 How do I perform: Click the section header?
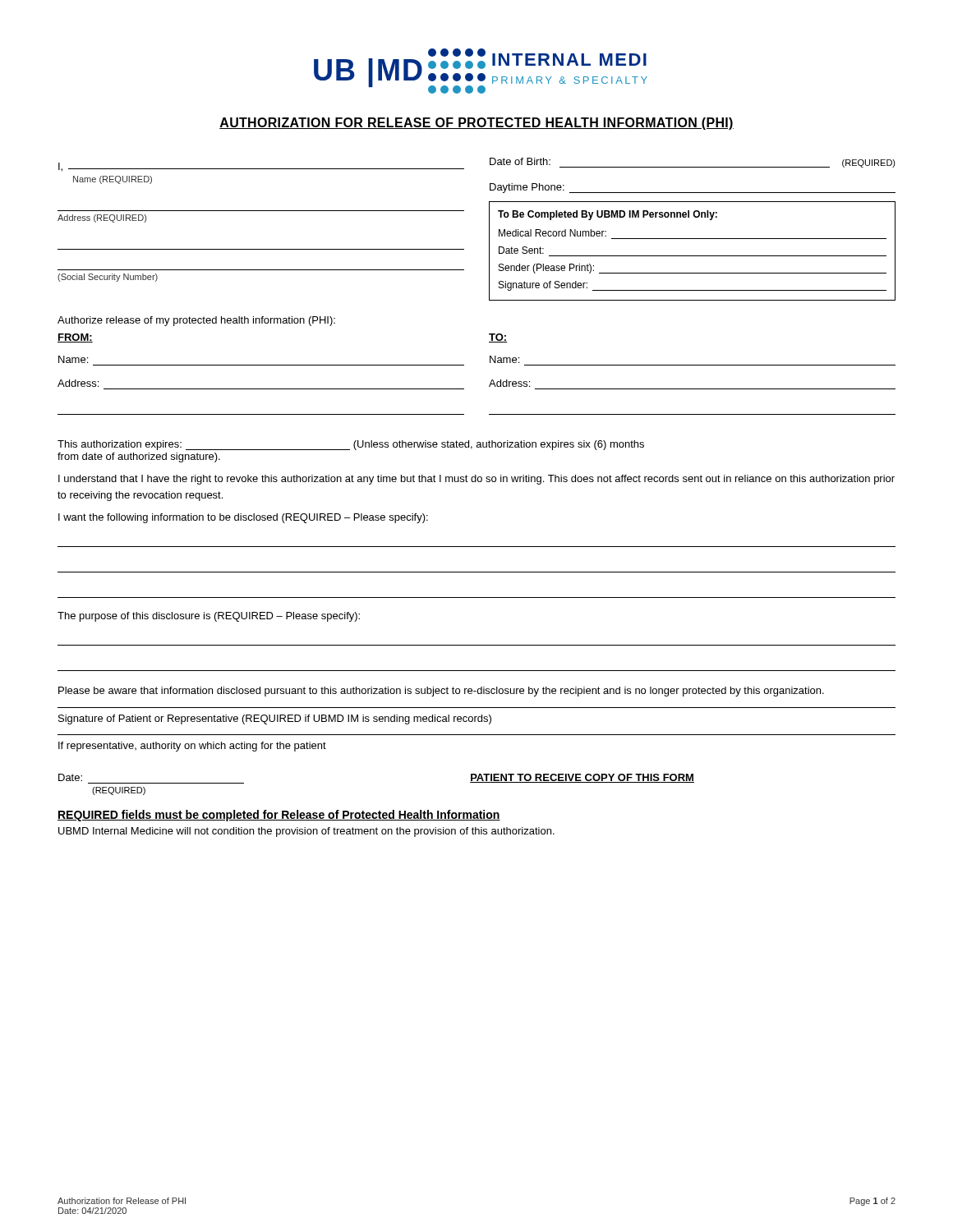tap(279, 814)
